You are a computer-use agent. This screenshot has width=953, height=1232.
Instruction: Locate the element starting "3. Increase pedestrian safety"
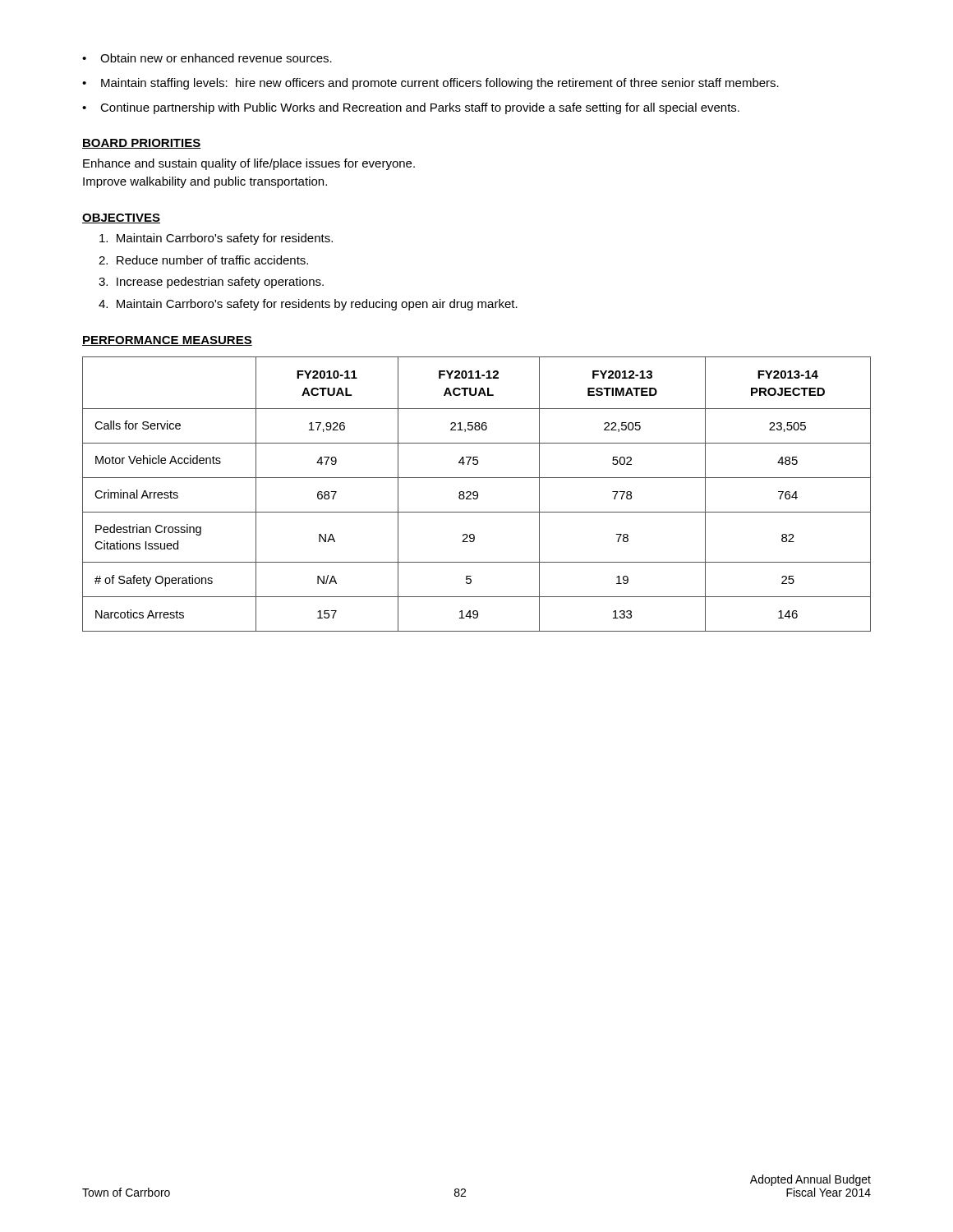212,282
